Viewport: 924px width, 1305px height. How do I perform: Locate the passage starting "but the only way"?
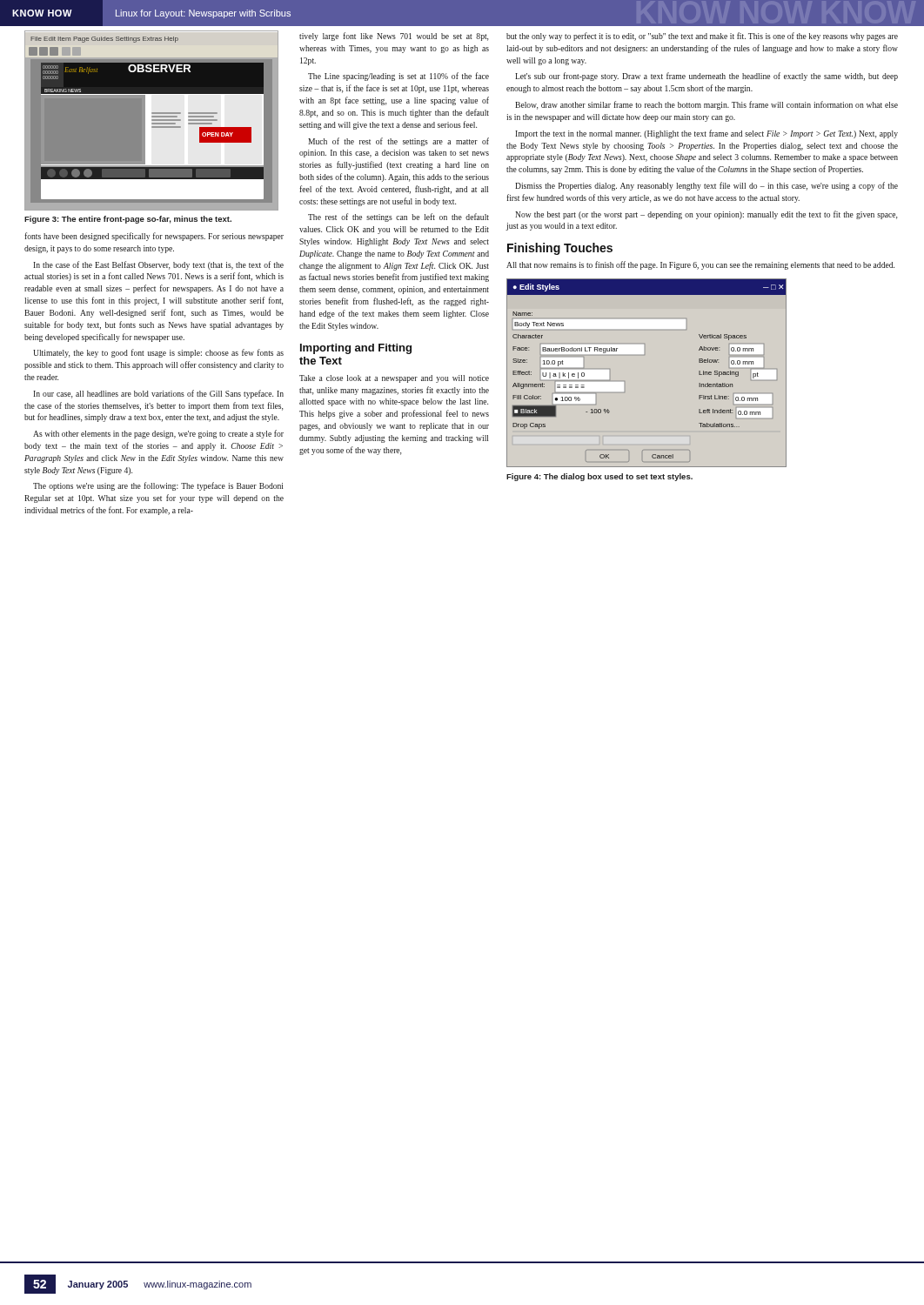tap(702, 131)
